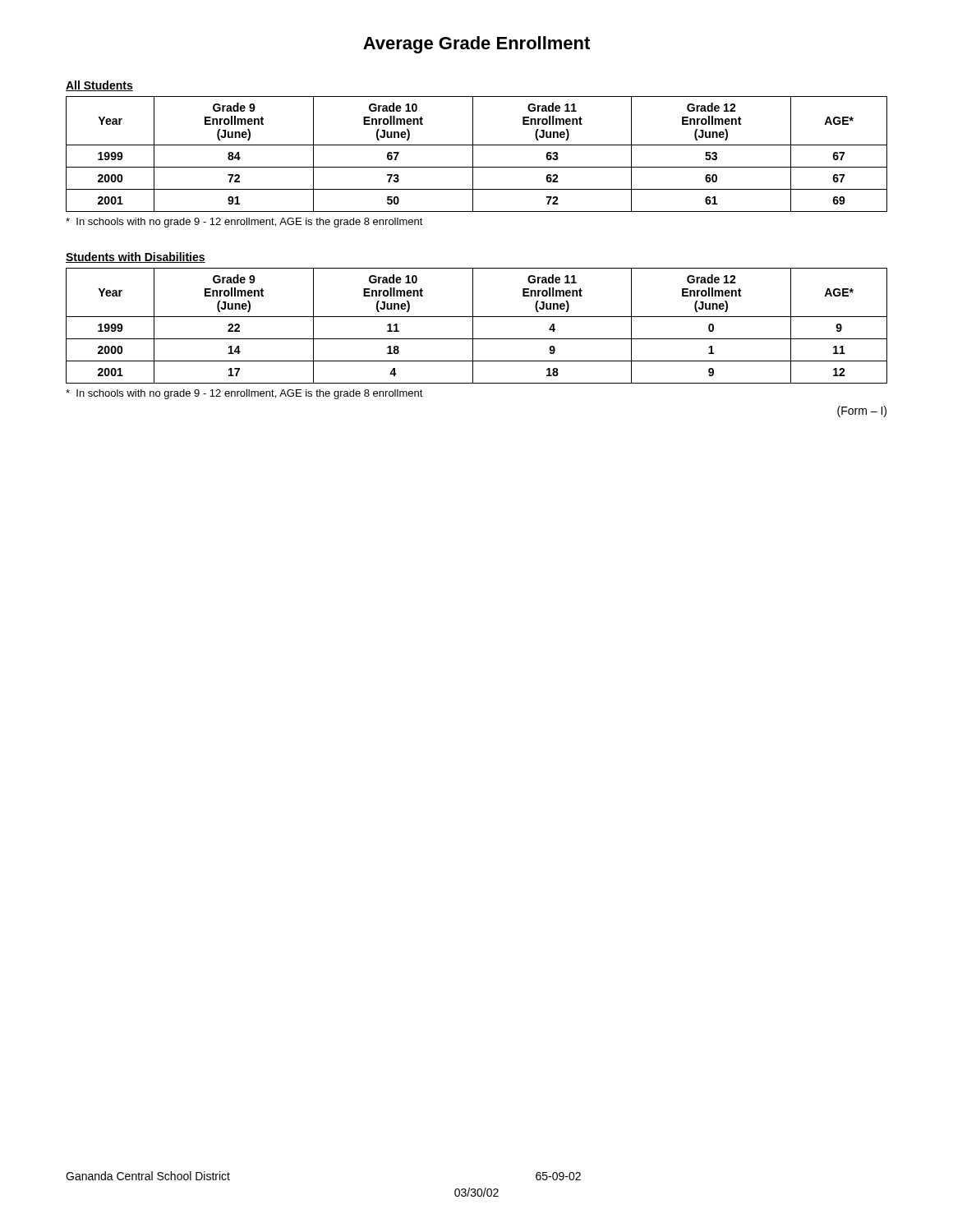953x1232 pixels.
Task: Click the title
Action: (x=476, y=43)
